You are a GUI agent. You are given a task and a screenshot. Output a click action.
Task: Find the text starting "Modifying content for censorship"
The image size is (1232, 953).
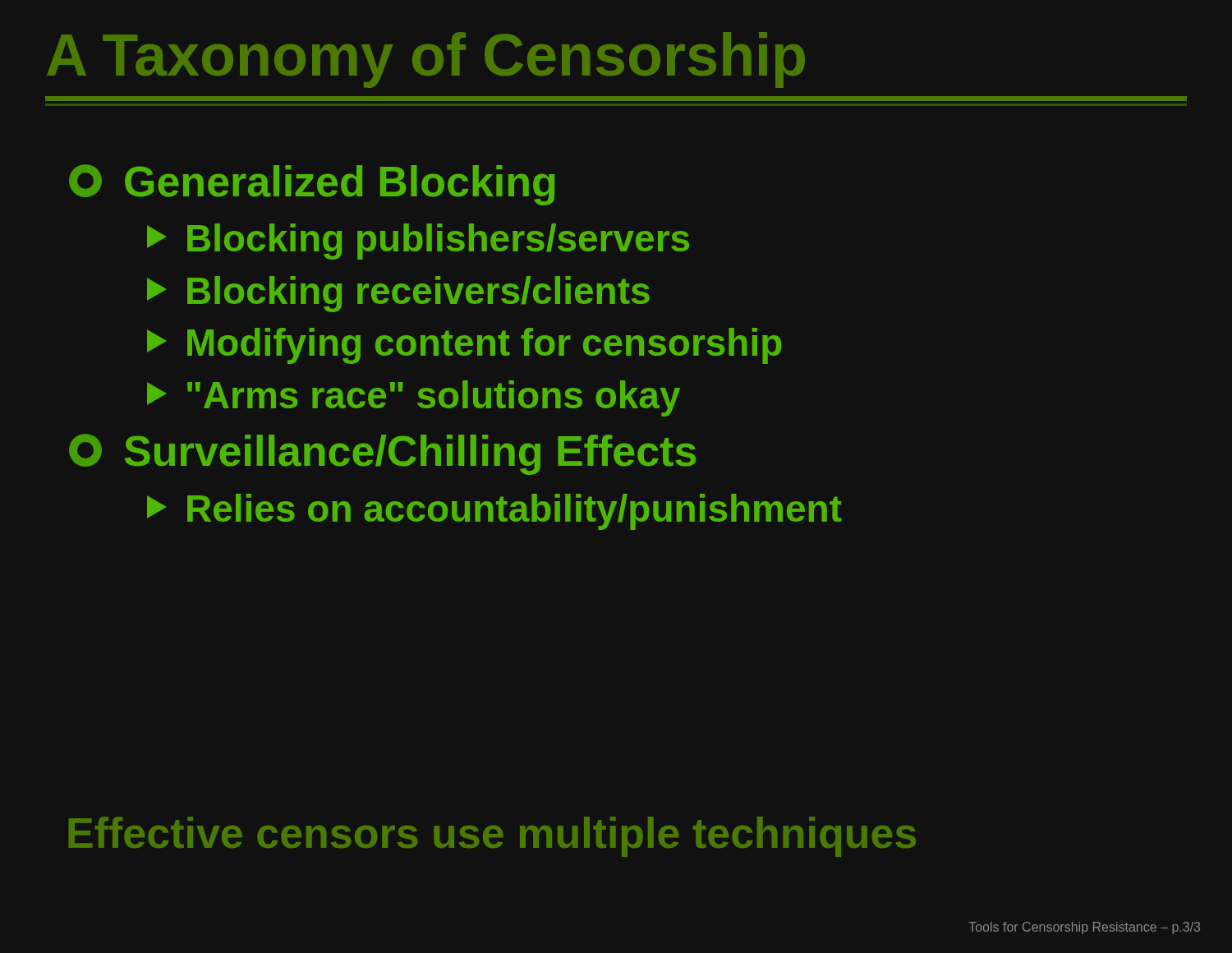coord(463,344)
